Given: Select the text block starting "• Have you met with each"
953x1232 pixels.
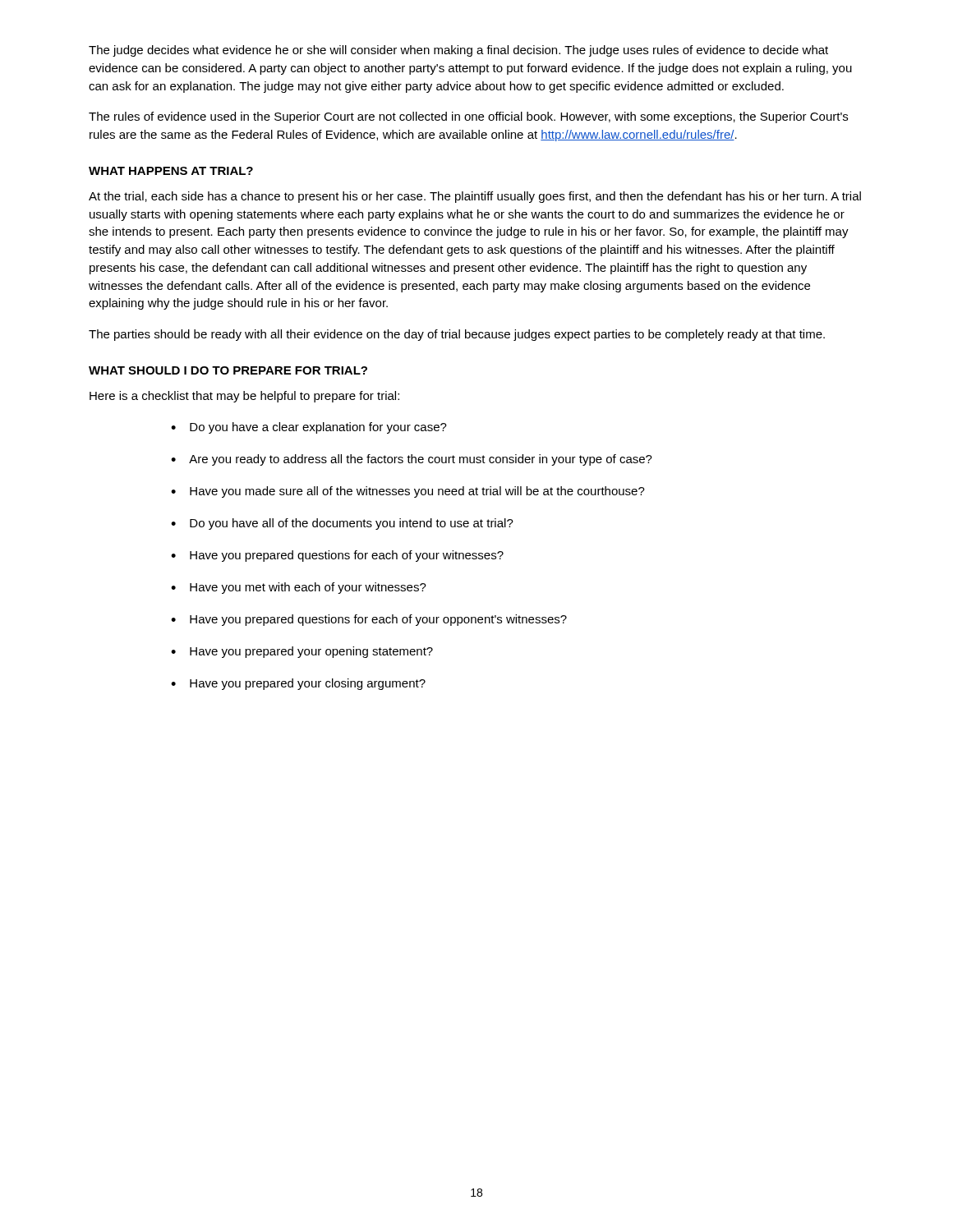Looking at the screenshot, I should pyautogui.click(x=299, y=588).
